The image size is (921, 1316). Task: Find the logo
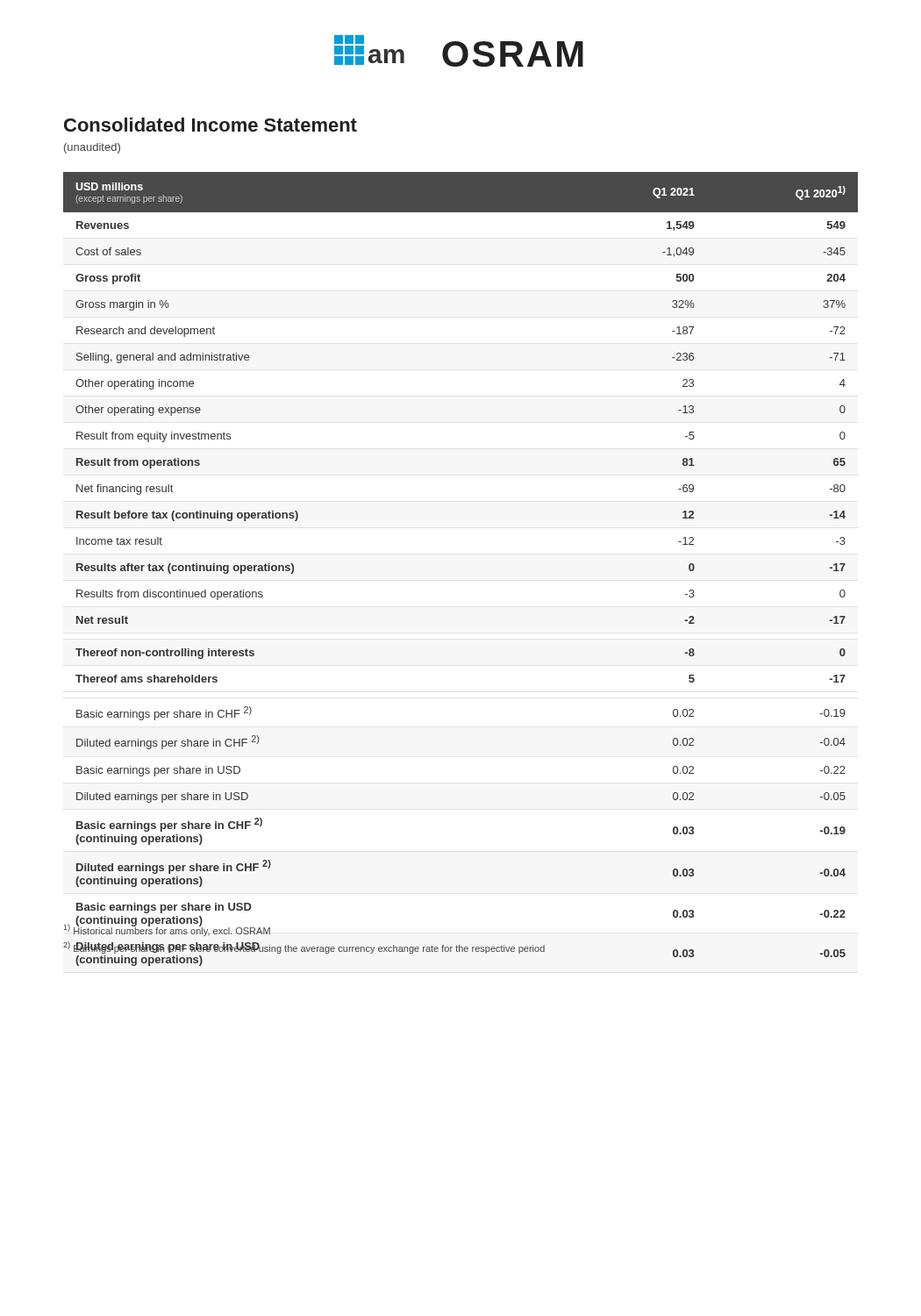[x=460, y=55]
